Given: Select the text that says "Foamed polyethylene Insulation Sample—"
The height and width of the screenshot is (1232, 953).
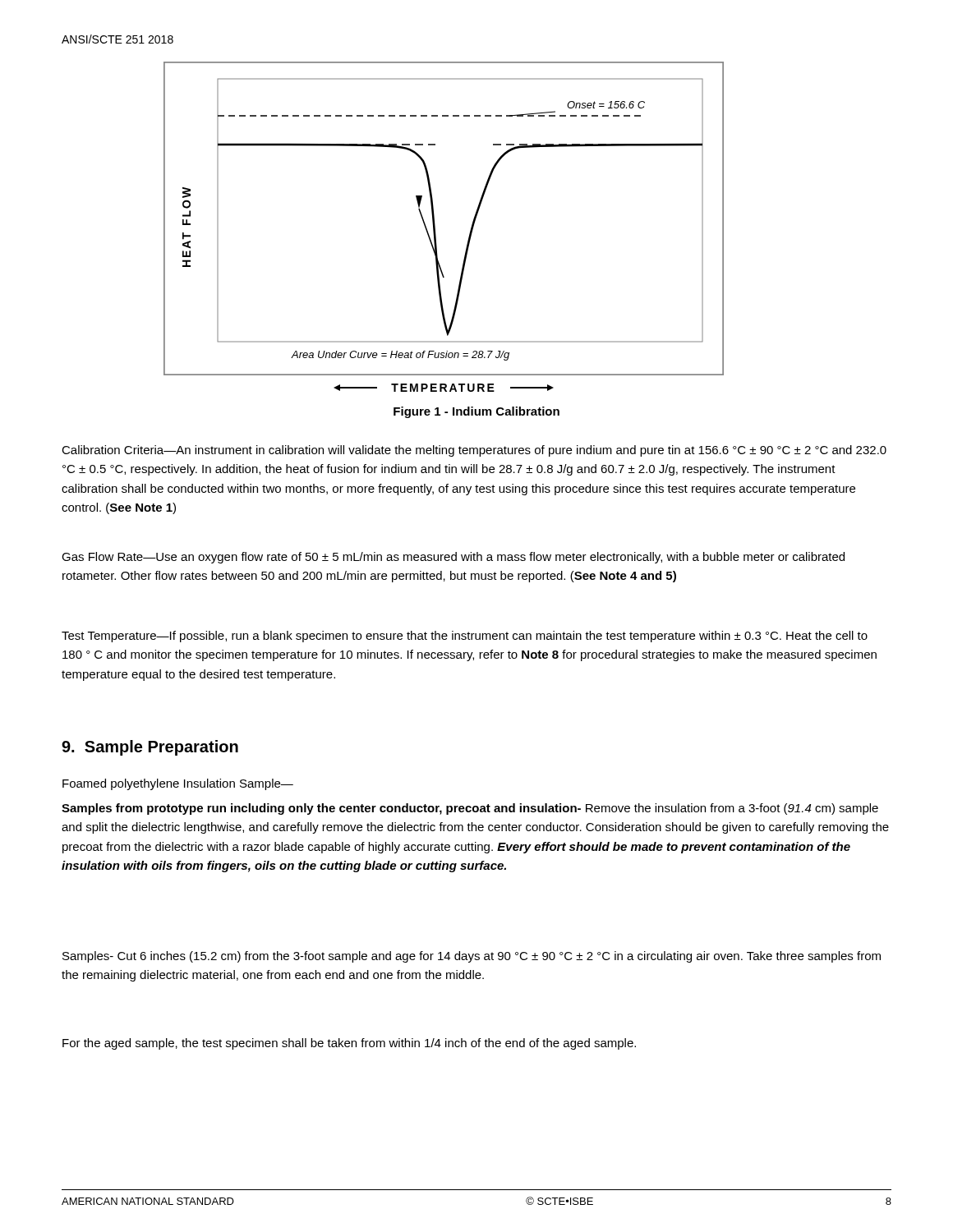Looking at the screenshot, I should 177,783.
